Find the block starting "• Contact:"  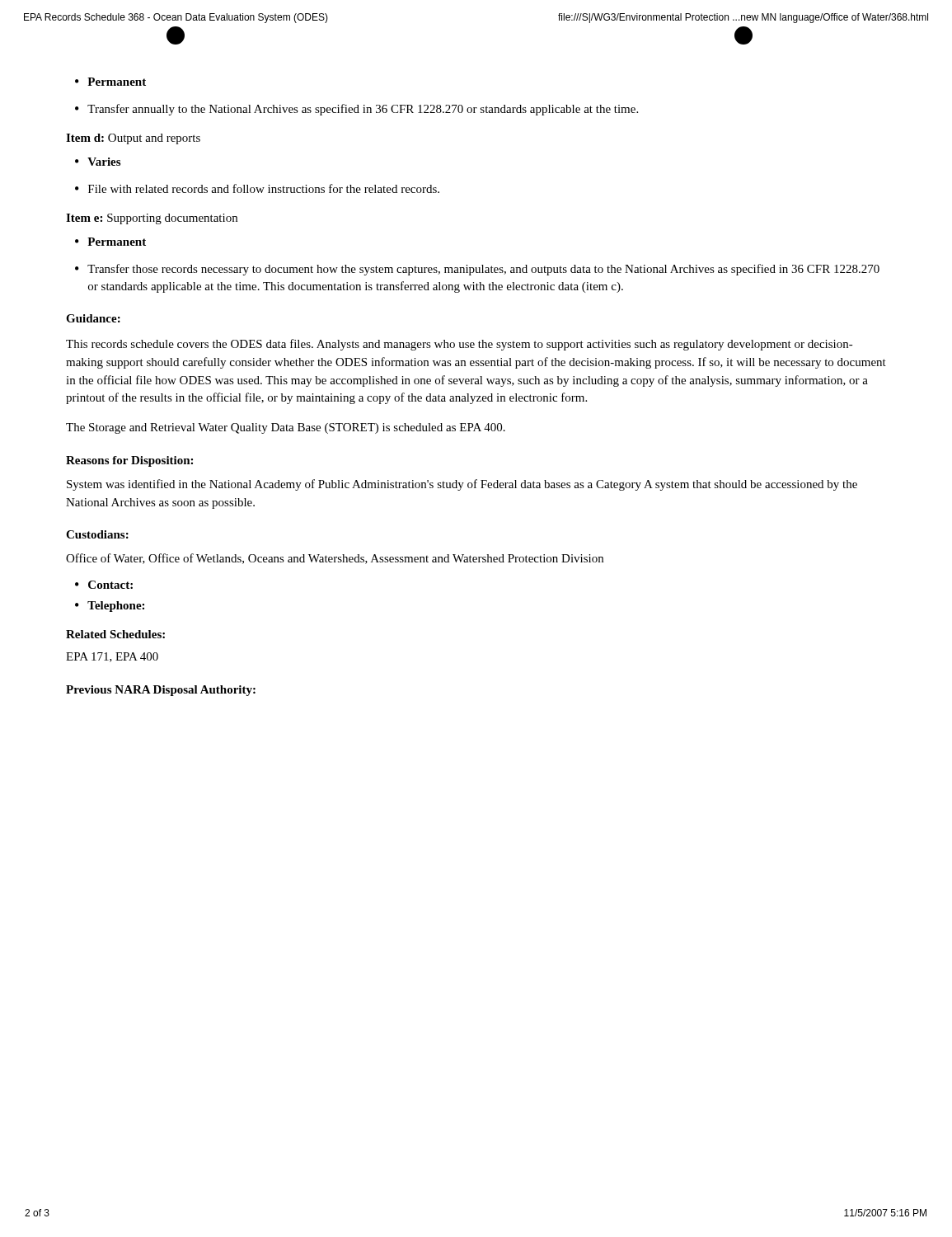coord(104,585)
